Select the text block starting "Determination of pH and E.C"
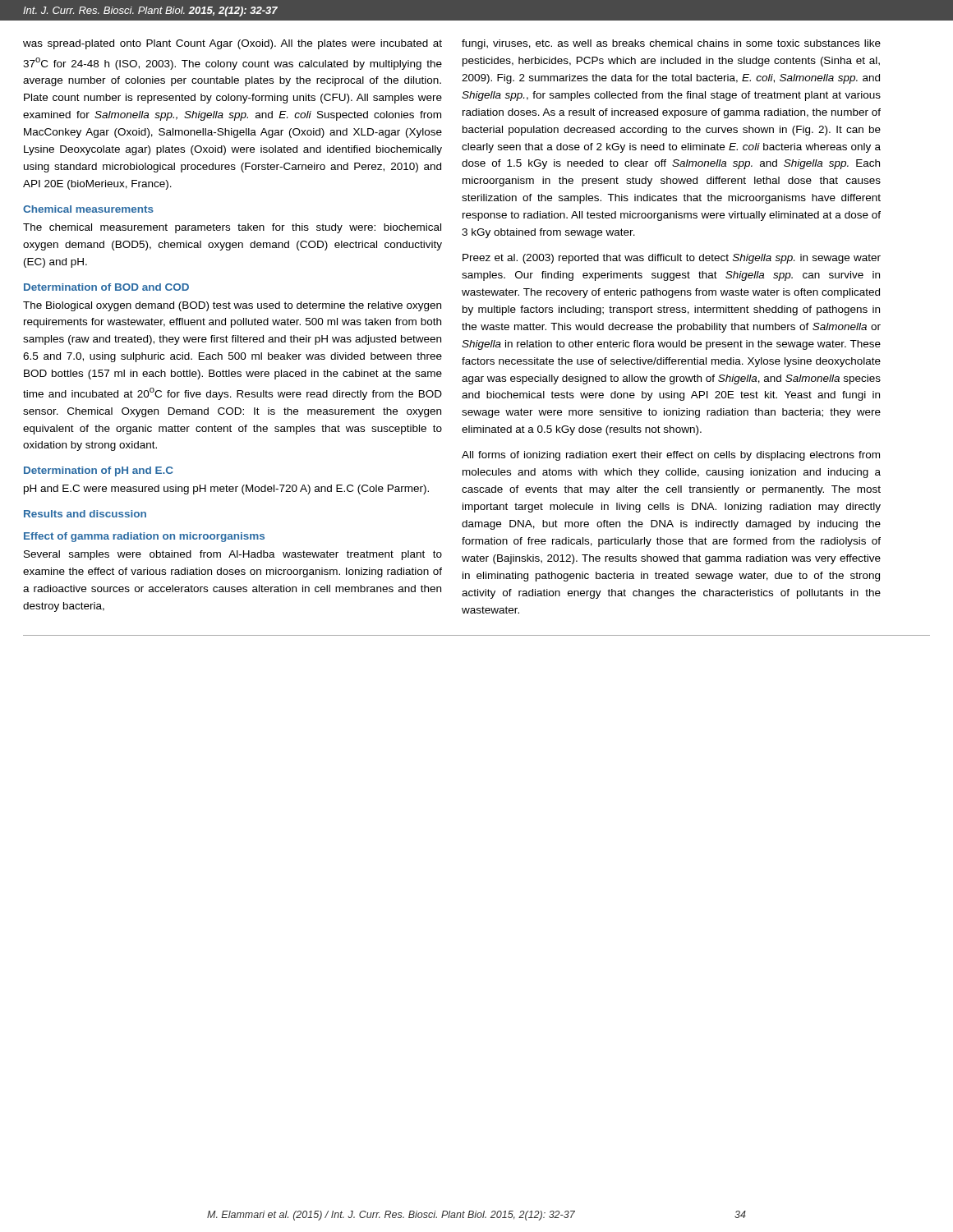 (98, 471)
